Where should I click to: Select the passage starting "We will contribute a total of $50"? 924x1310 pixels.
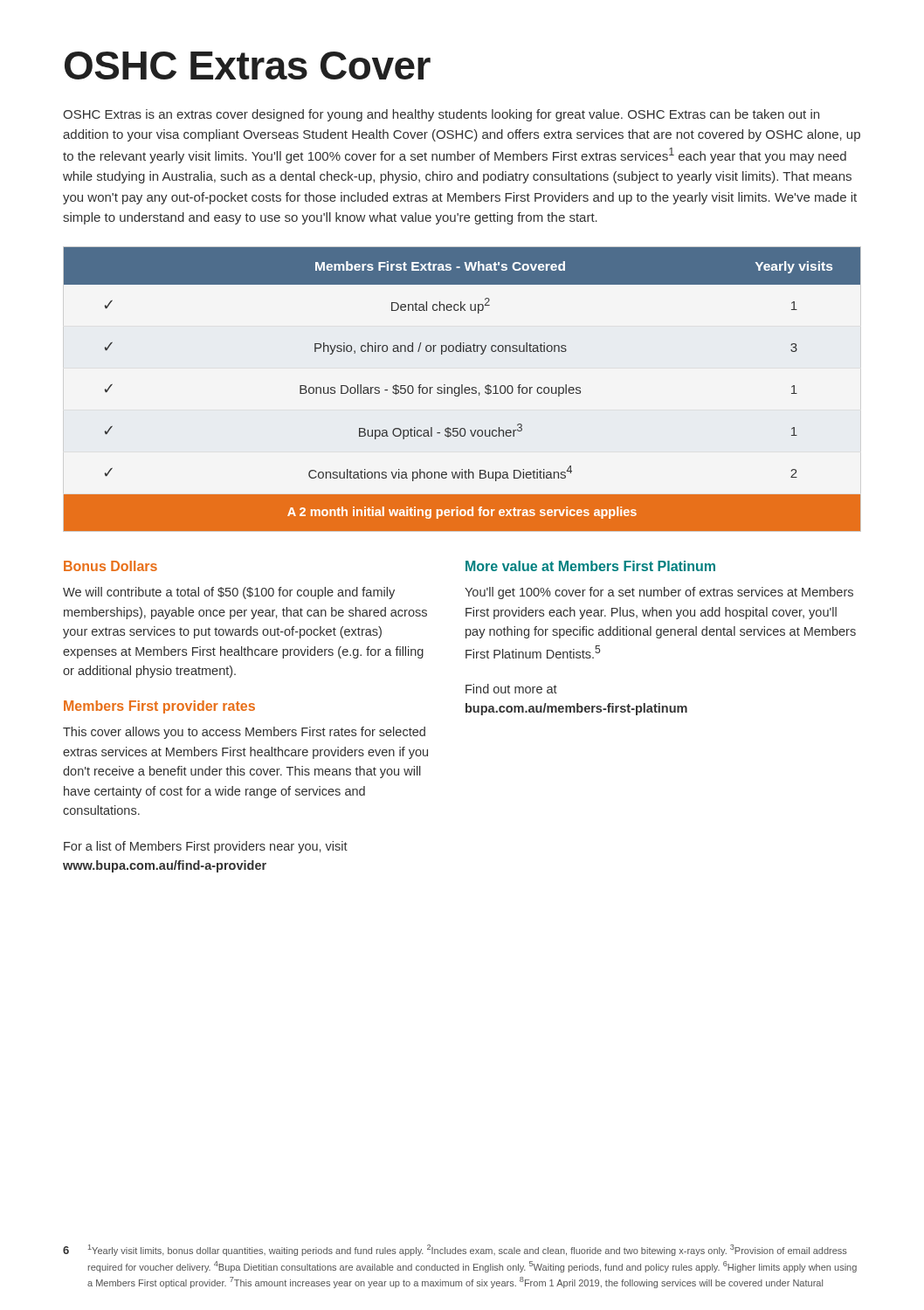[245, 631]
